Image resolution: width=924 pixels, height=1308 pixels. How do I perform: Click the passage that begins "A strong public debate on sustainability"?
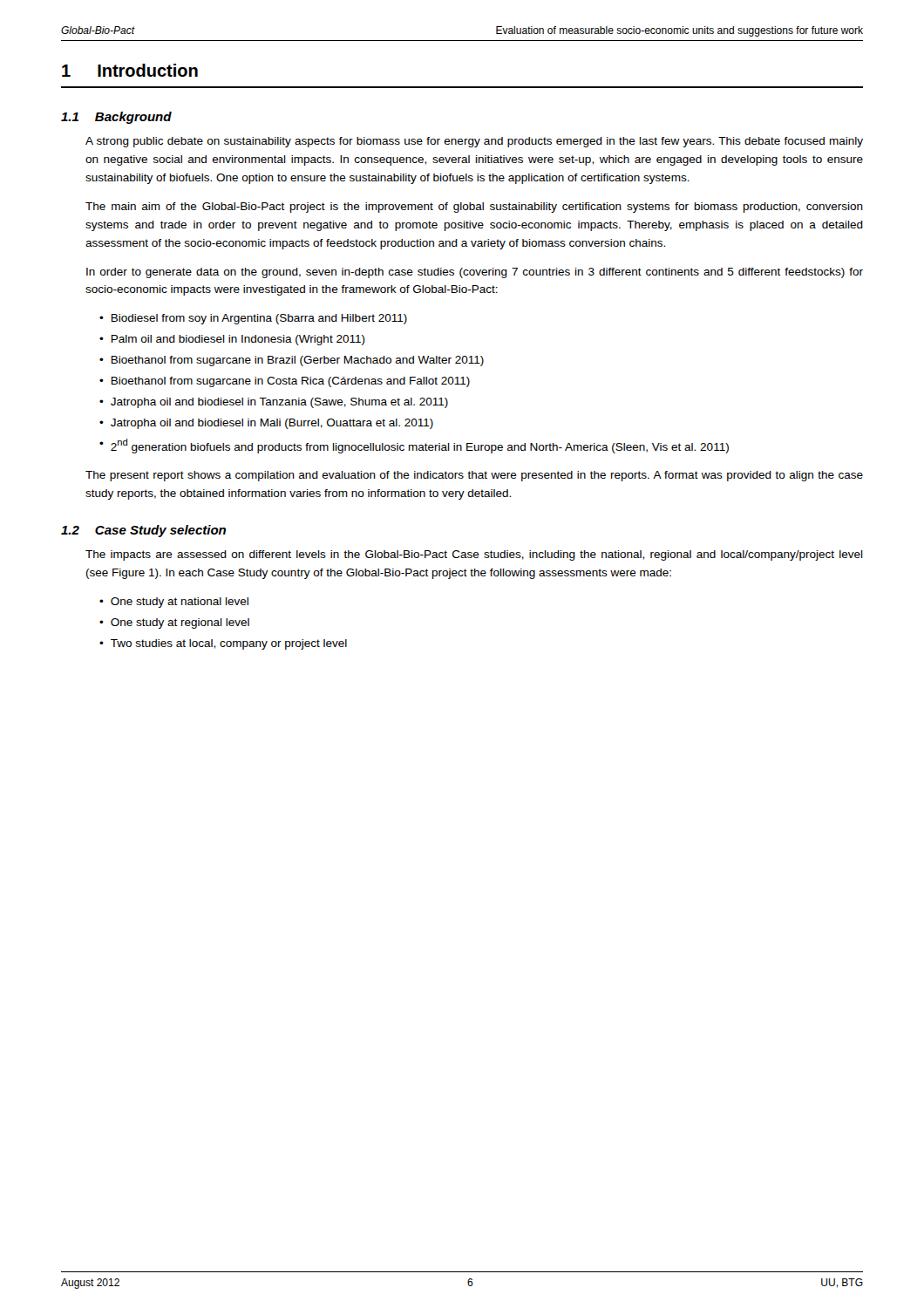point(474,159)
